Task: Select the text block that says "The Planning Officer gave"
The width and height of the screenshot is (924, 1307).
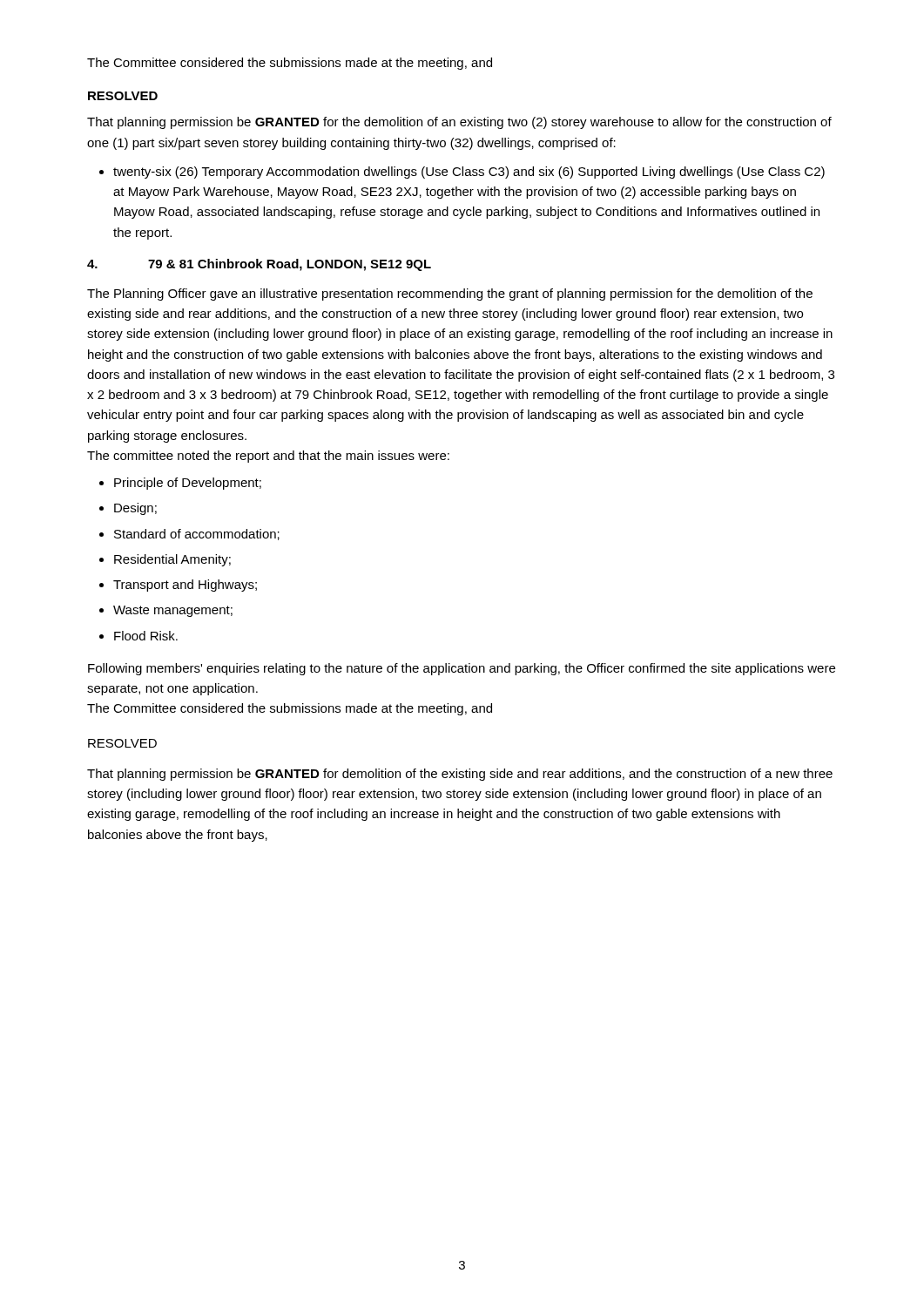Action: click(x=461, y=364)
